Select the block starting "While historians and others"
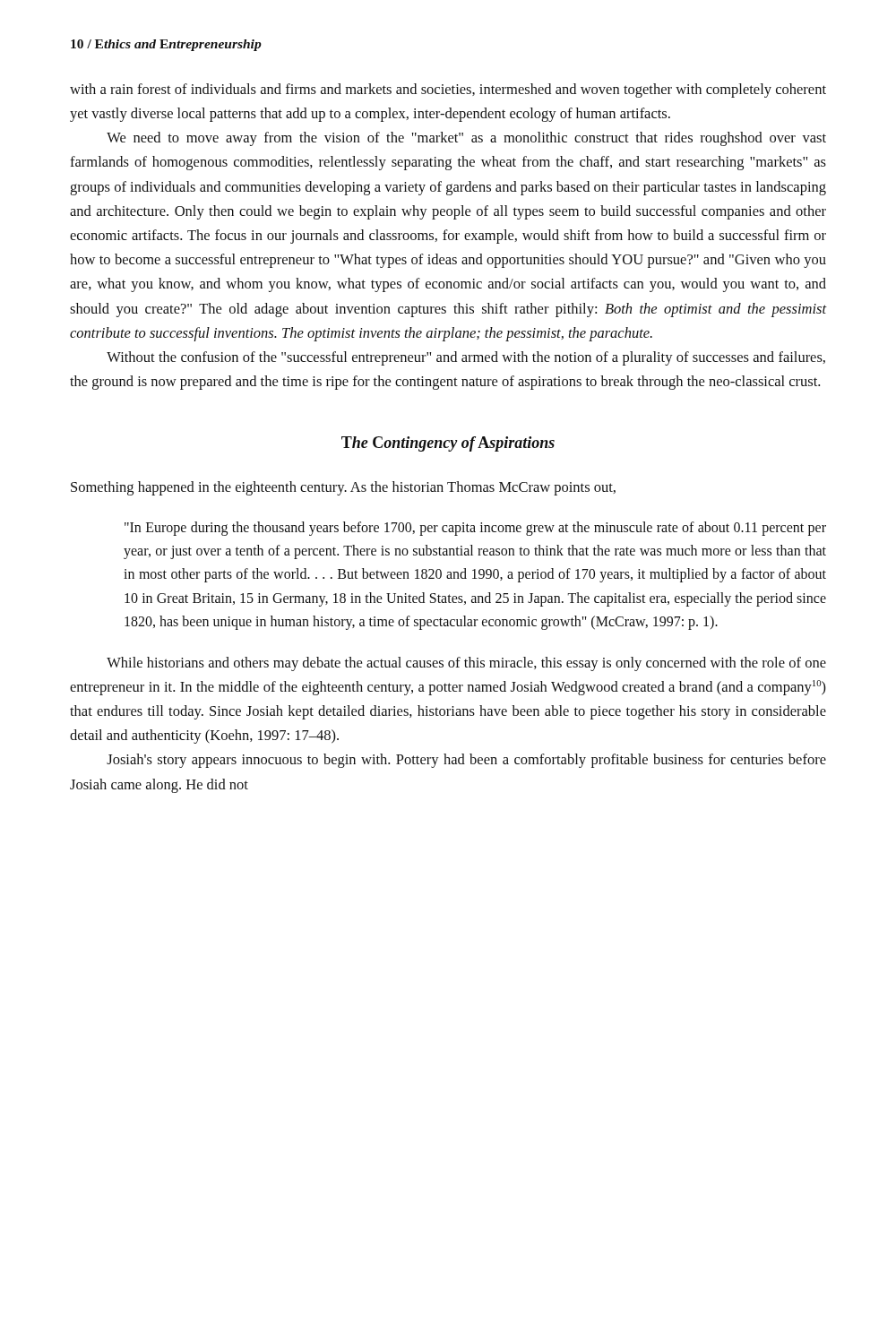Viewport: 896px width, 1344px height. 448,723
